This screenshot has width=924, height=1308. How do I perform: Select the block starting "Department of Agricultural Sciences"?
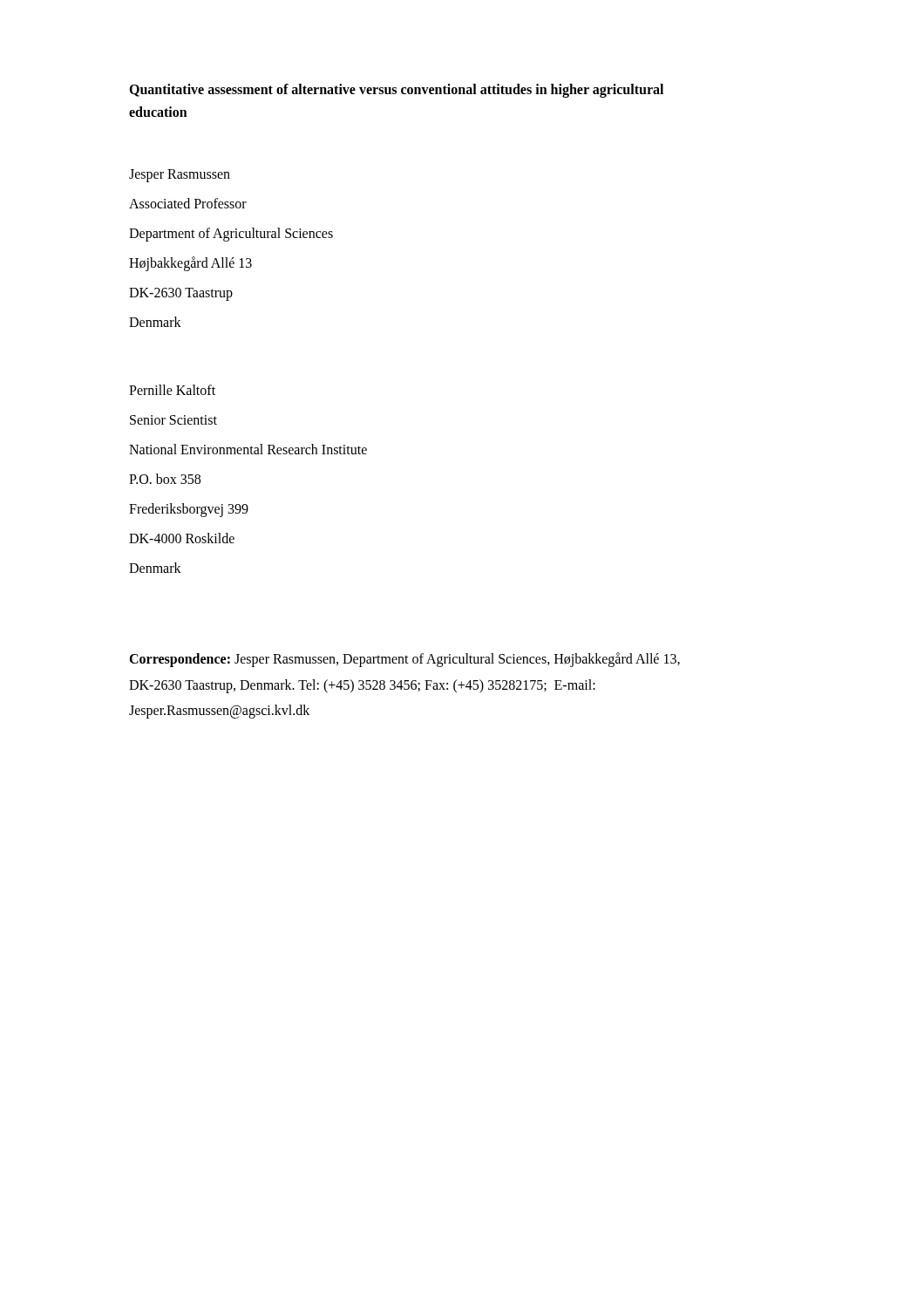pos(231,233)
